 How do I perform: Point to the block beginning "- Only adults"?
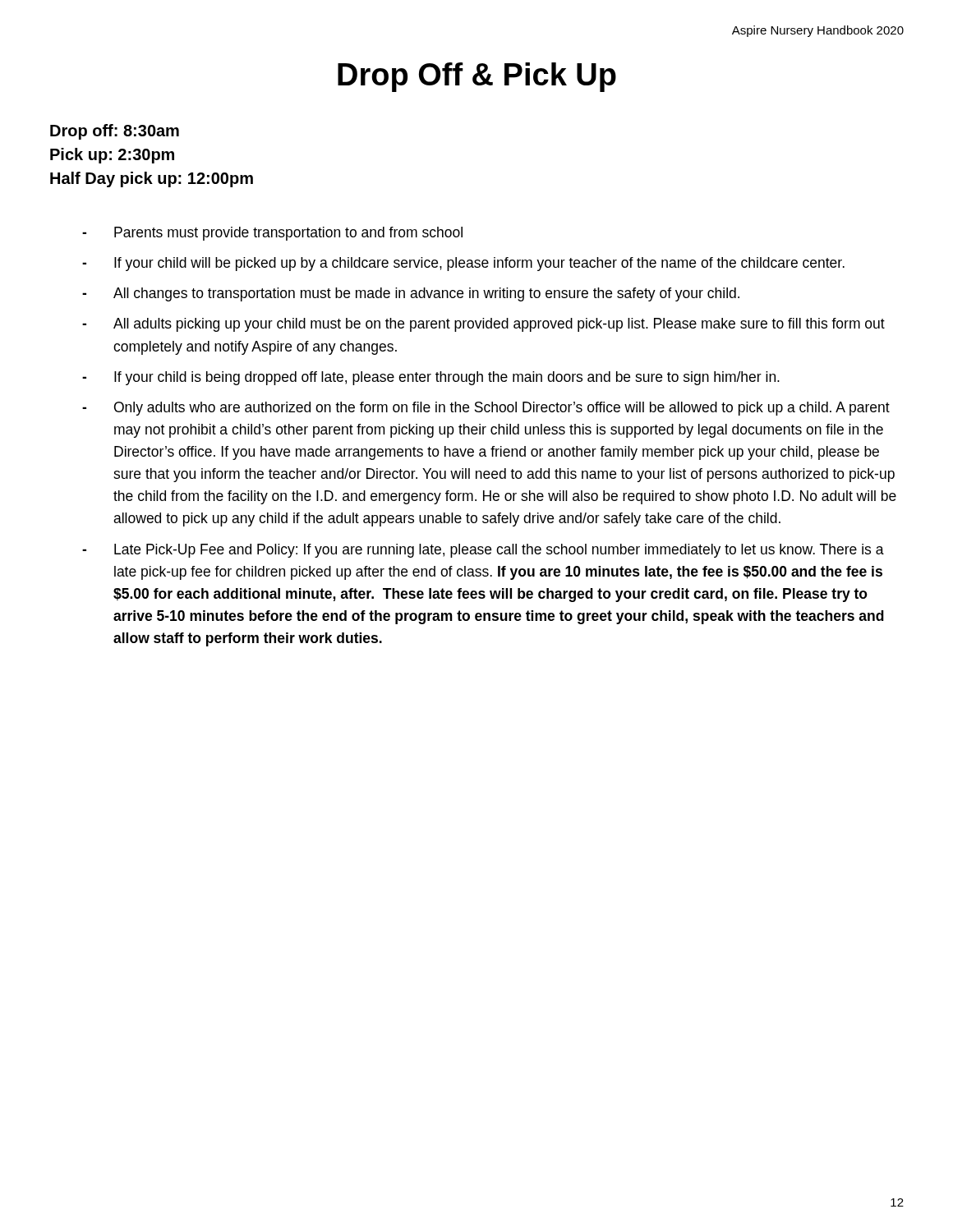[493, 463]
